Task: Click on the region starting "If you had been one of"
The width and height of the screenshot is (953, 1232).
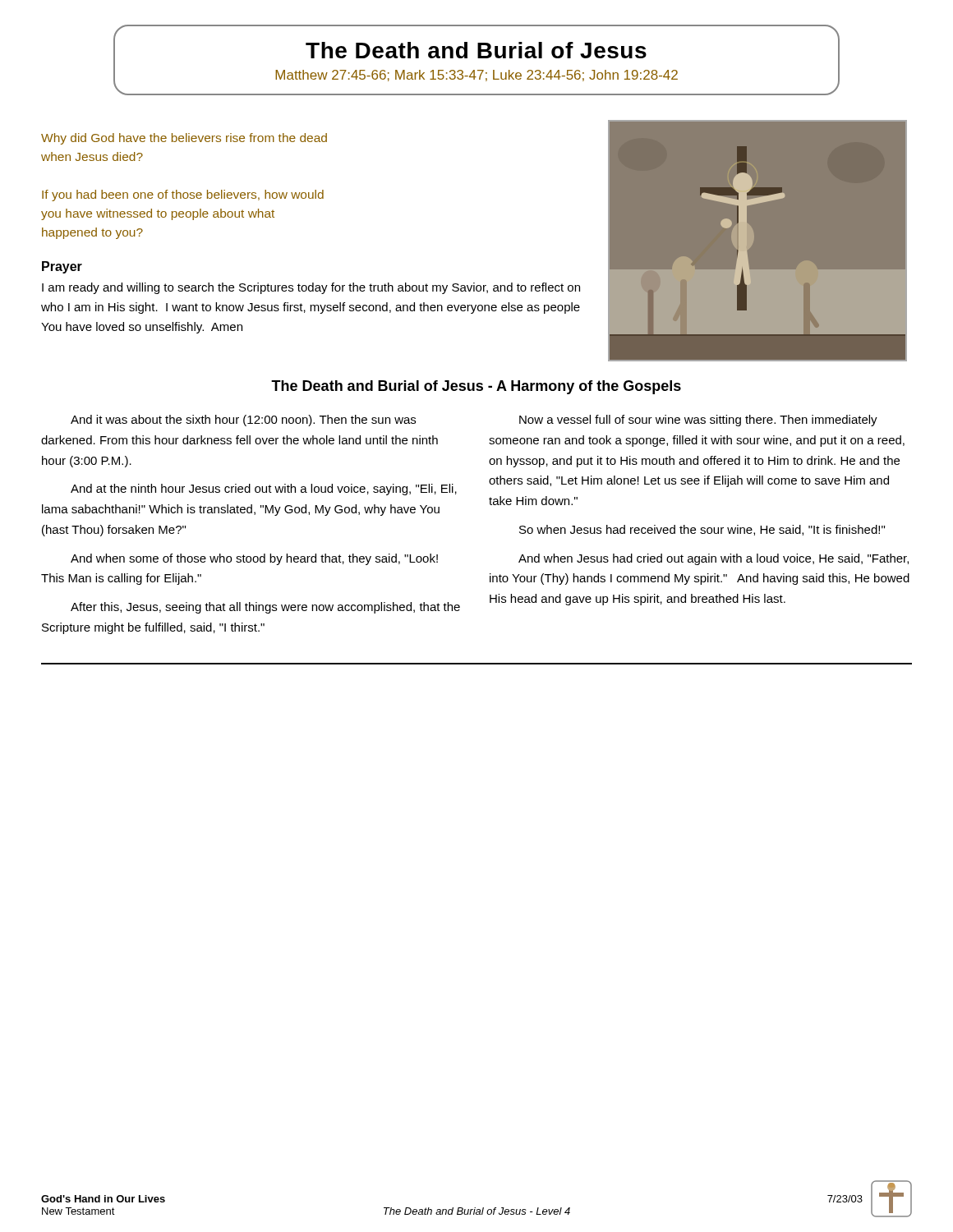Action: click(183, 195)
